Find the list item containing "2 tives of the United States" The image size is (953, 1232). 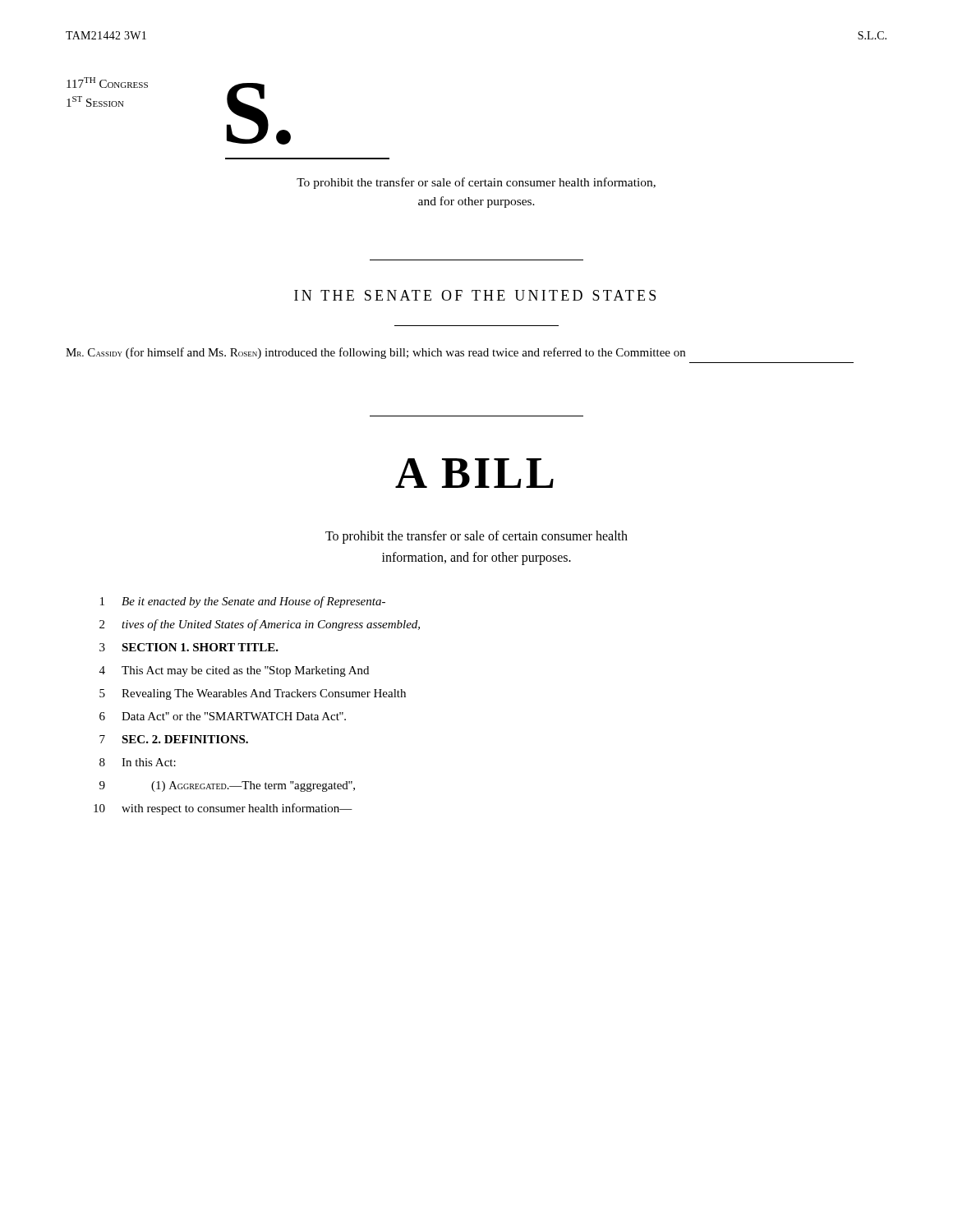(x=260, y=625)
